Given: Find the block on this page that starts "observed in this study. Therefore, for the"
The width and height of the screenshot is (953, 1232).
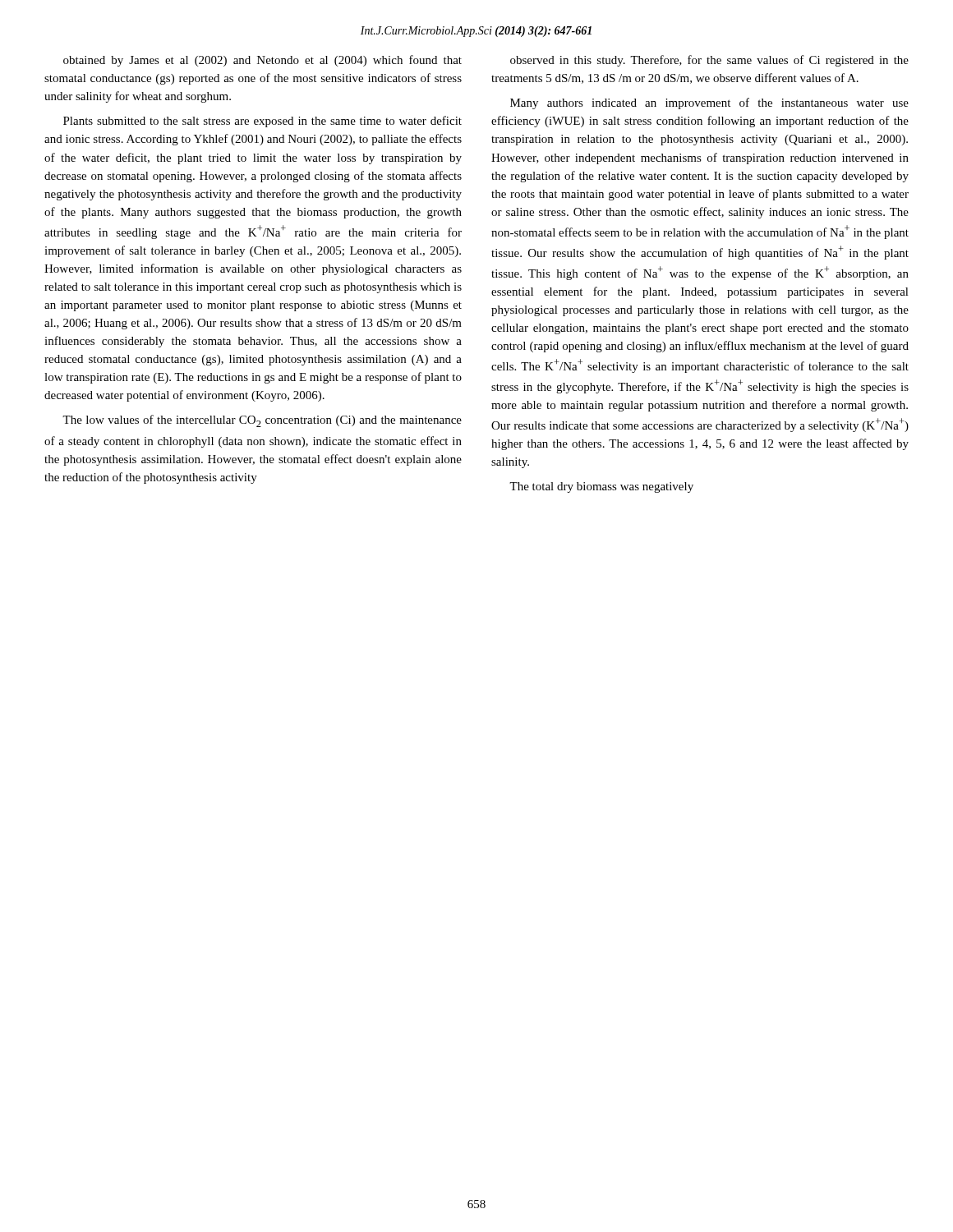Looking at the screenshot, I should coord(700,273).
